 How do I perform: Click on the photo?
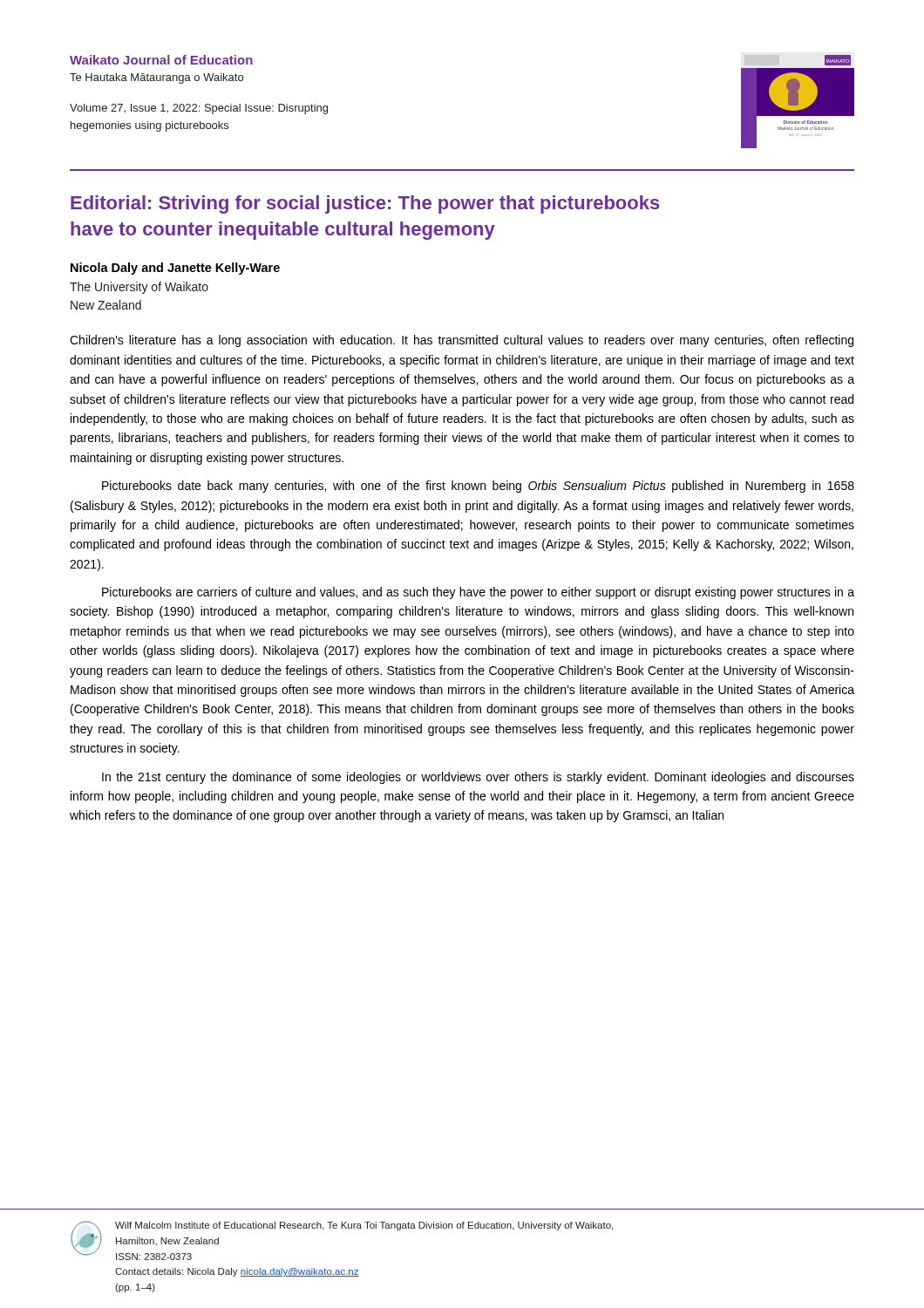798,100
